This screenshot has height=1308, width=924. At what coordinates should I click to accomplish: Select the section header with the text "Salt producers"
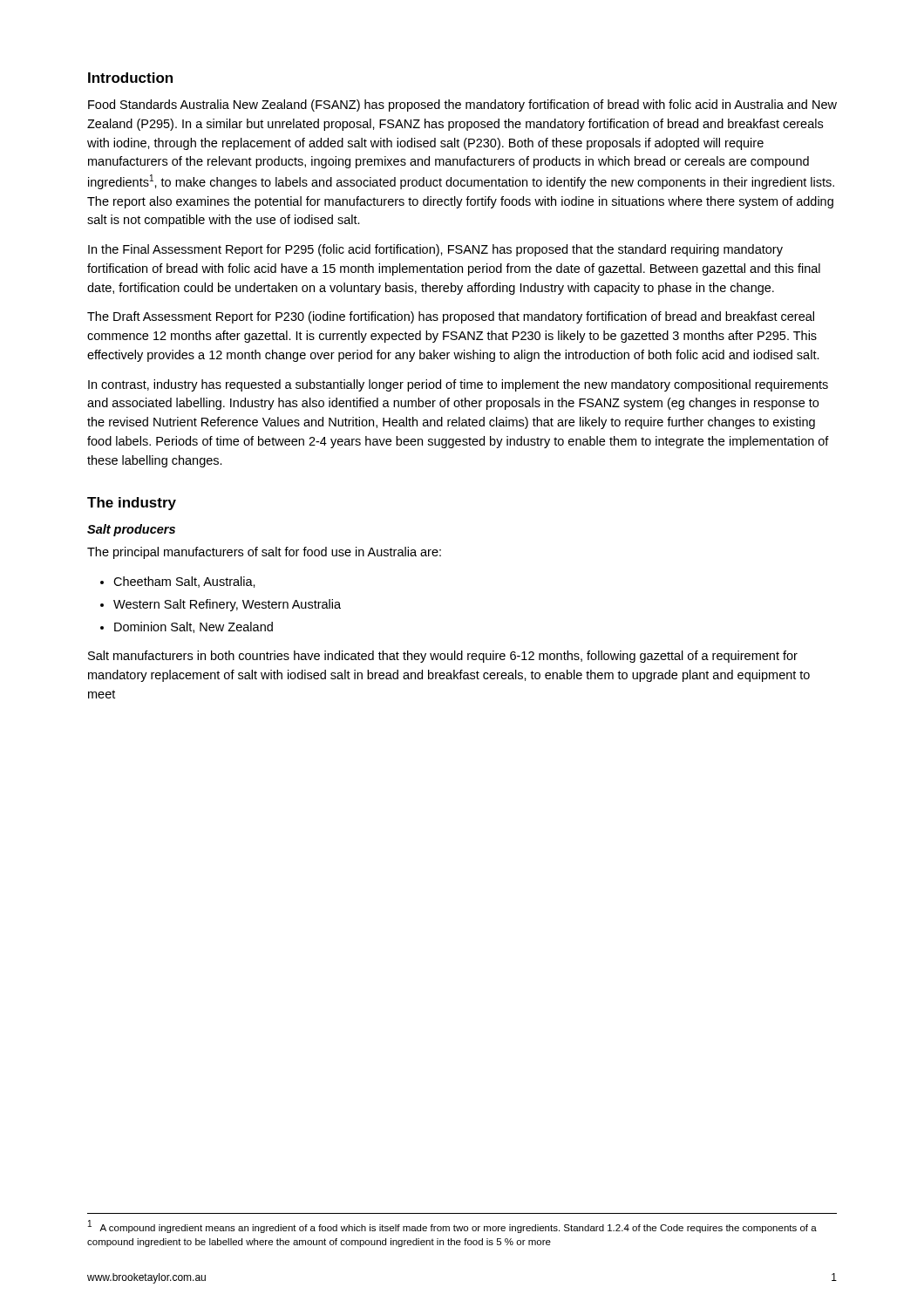click(131, 530)
